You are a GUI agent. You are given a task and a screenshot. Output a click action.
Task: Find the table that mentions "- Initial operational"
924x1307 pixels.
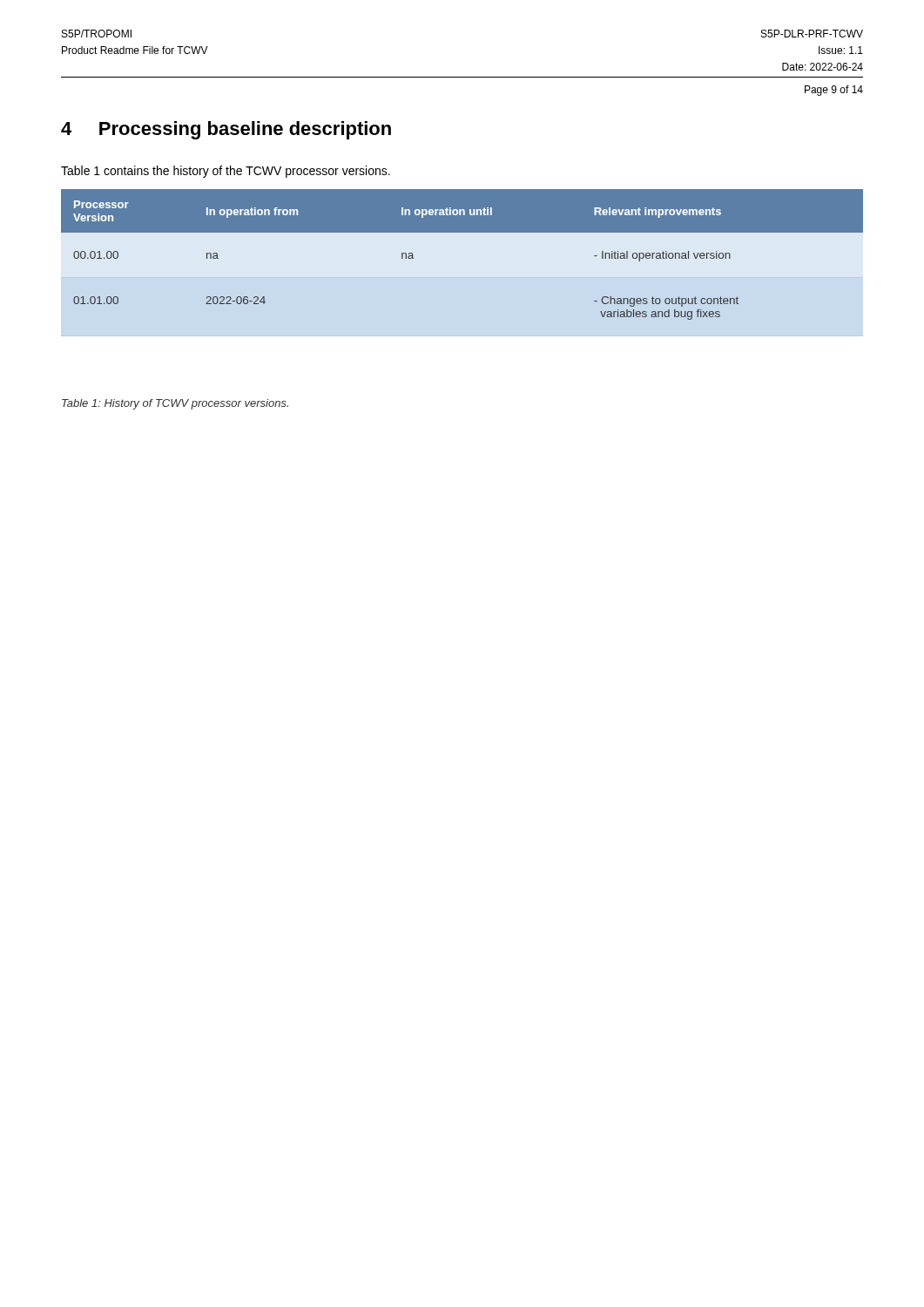click(x=462, y=263)
